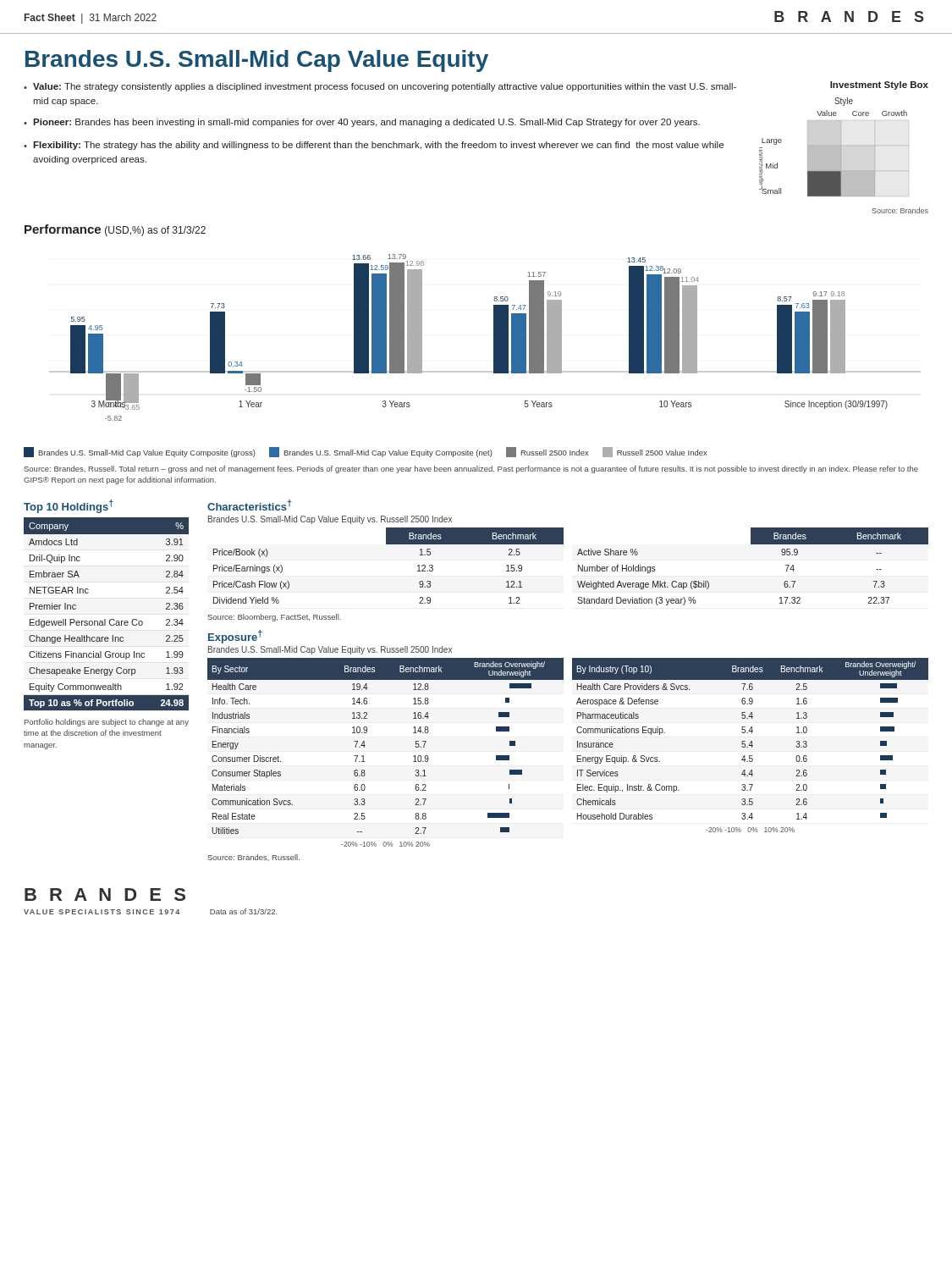Find the table that mentions "Communications Equip."
The image size is (952, 1270).
point(750,741)
